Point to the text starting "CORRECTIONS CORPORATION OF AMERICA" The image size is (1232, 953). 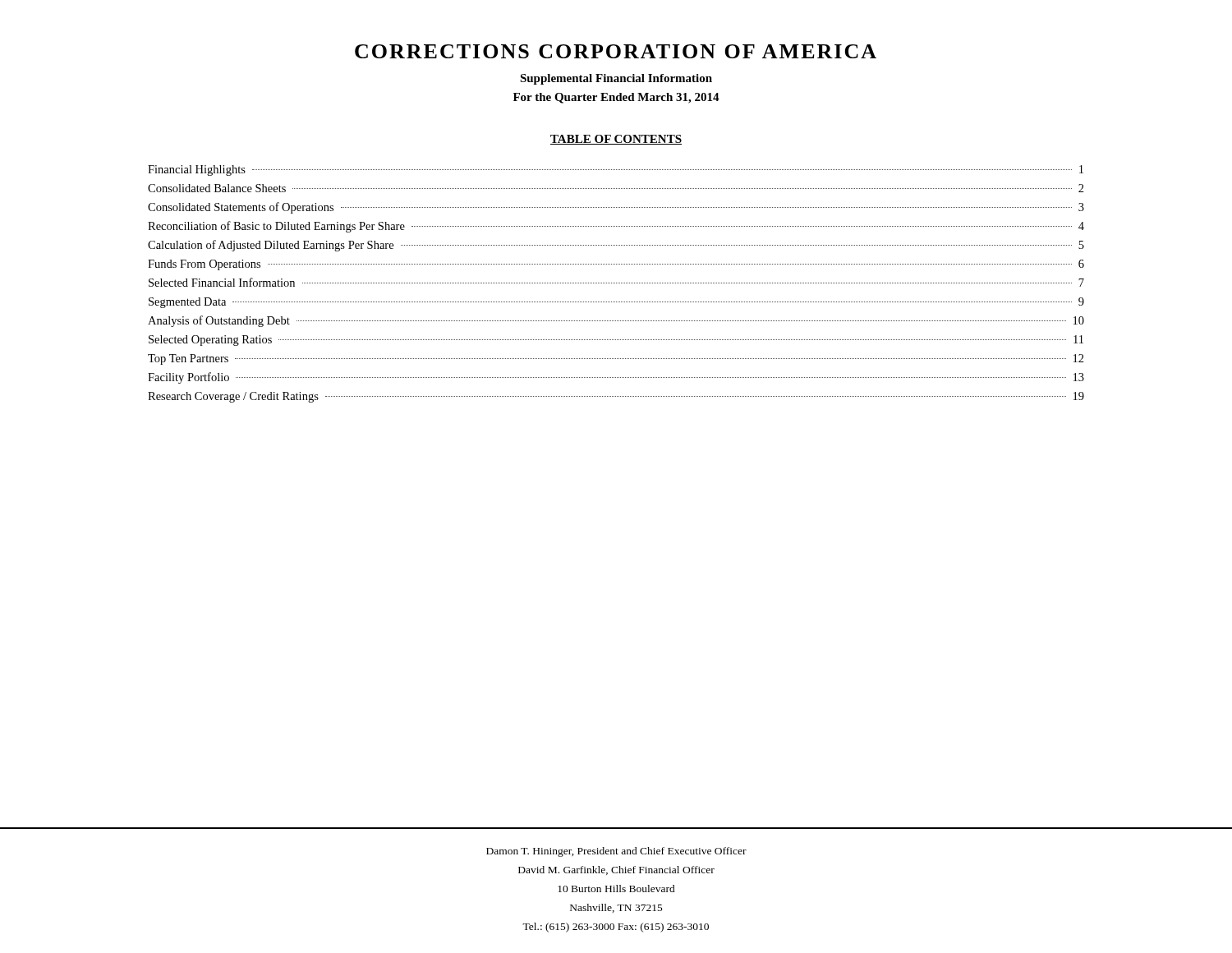(x=616, y=51)
